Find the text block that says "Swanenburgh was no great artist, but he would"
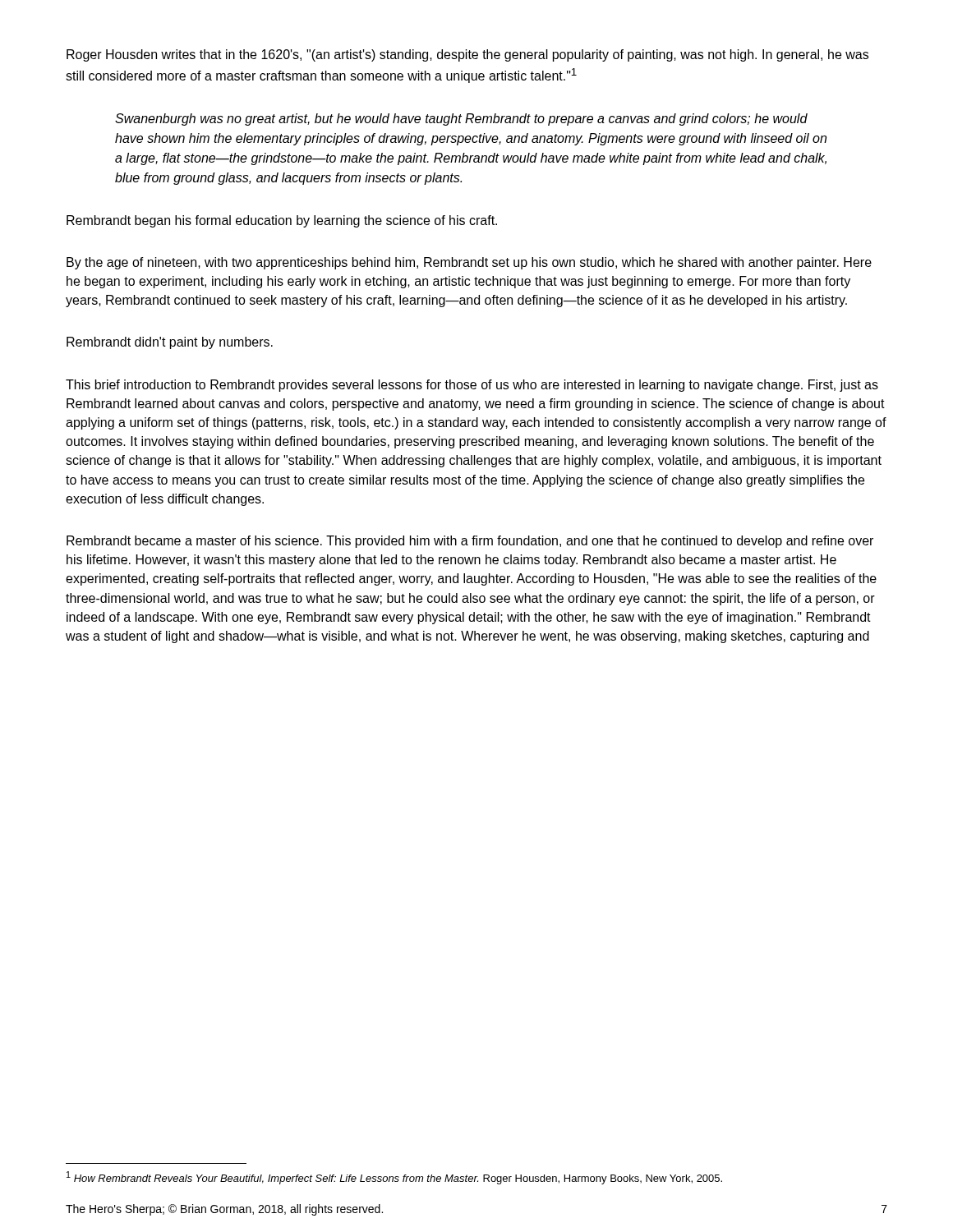 (x=472, y=148)
